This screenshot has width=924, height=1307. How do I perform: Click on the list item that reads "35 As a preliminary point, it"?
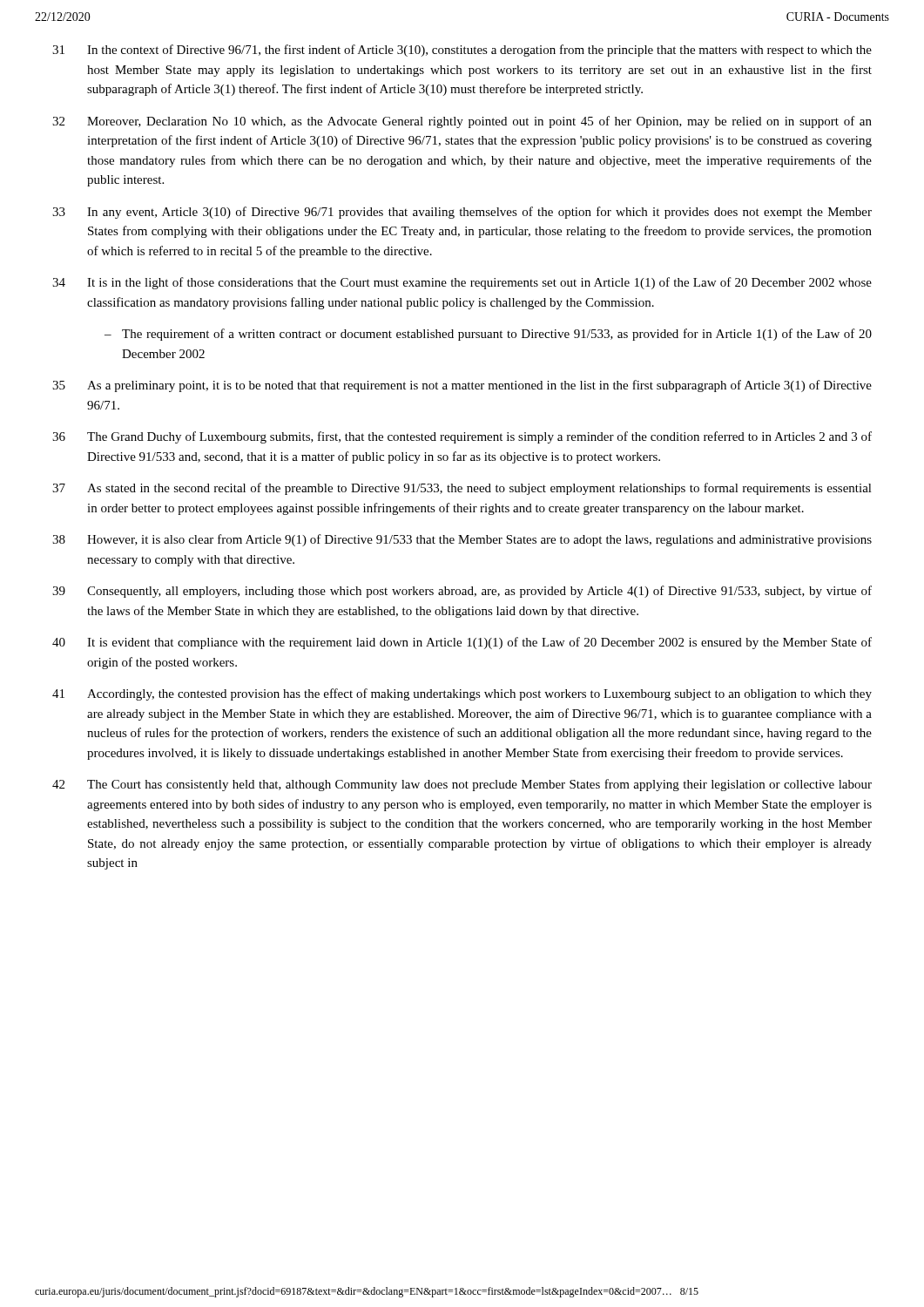462,395
